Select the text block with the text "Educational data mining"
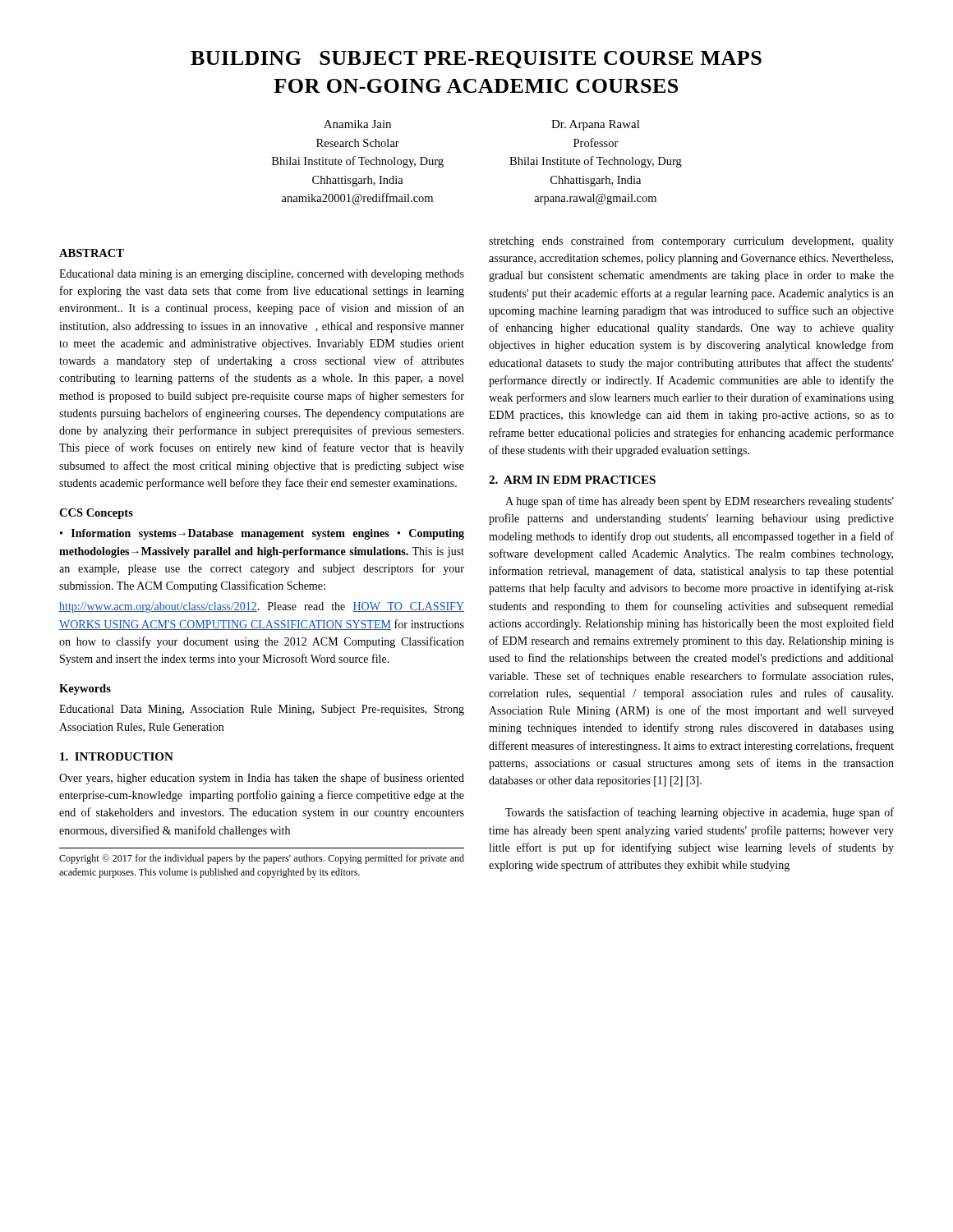 [262, 379]
